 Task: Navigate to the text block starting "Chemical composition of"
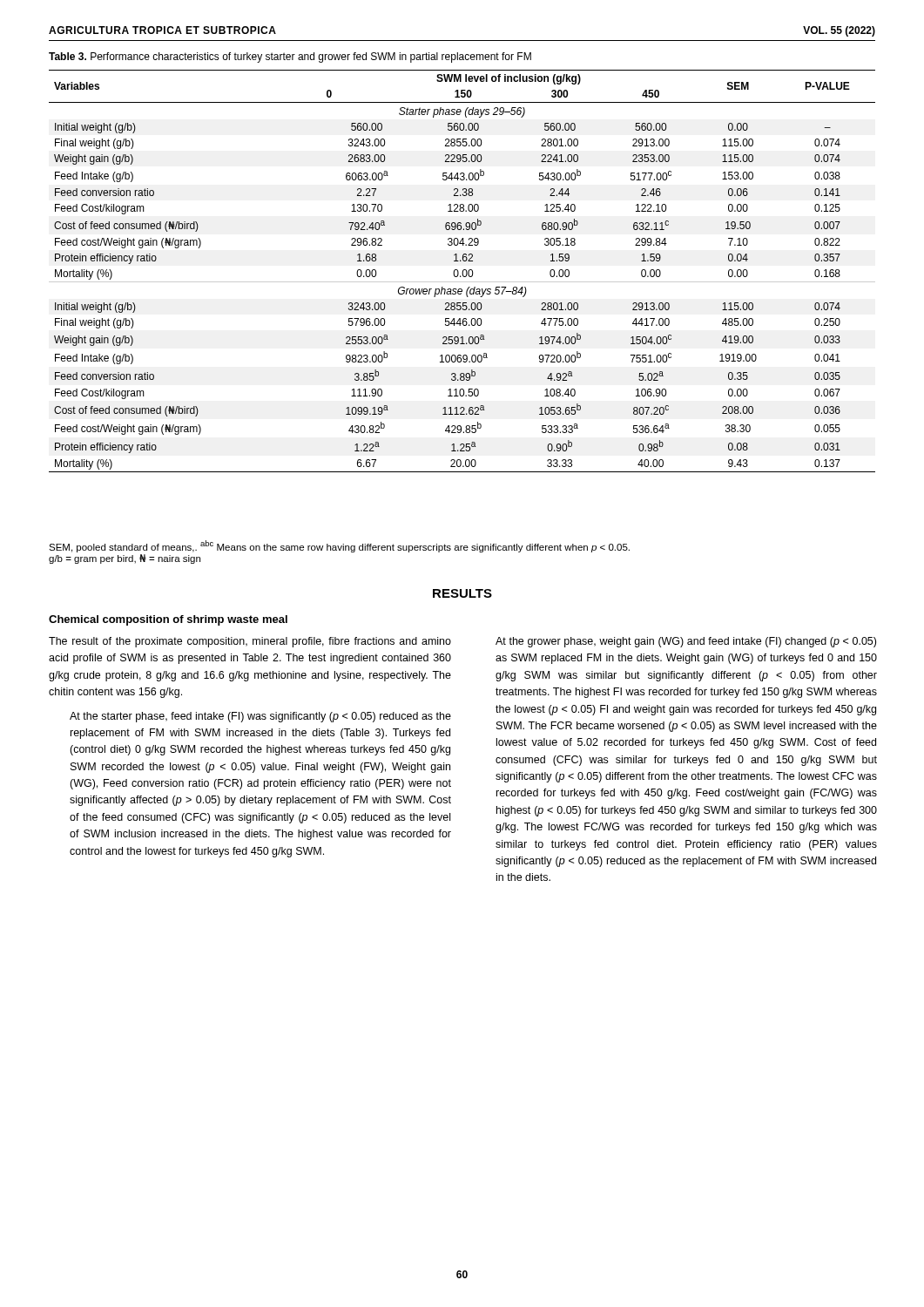pyautogui.click(x=168, y=619)
